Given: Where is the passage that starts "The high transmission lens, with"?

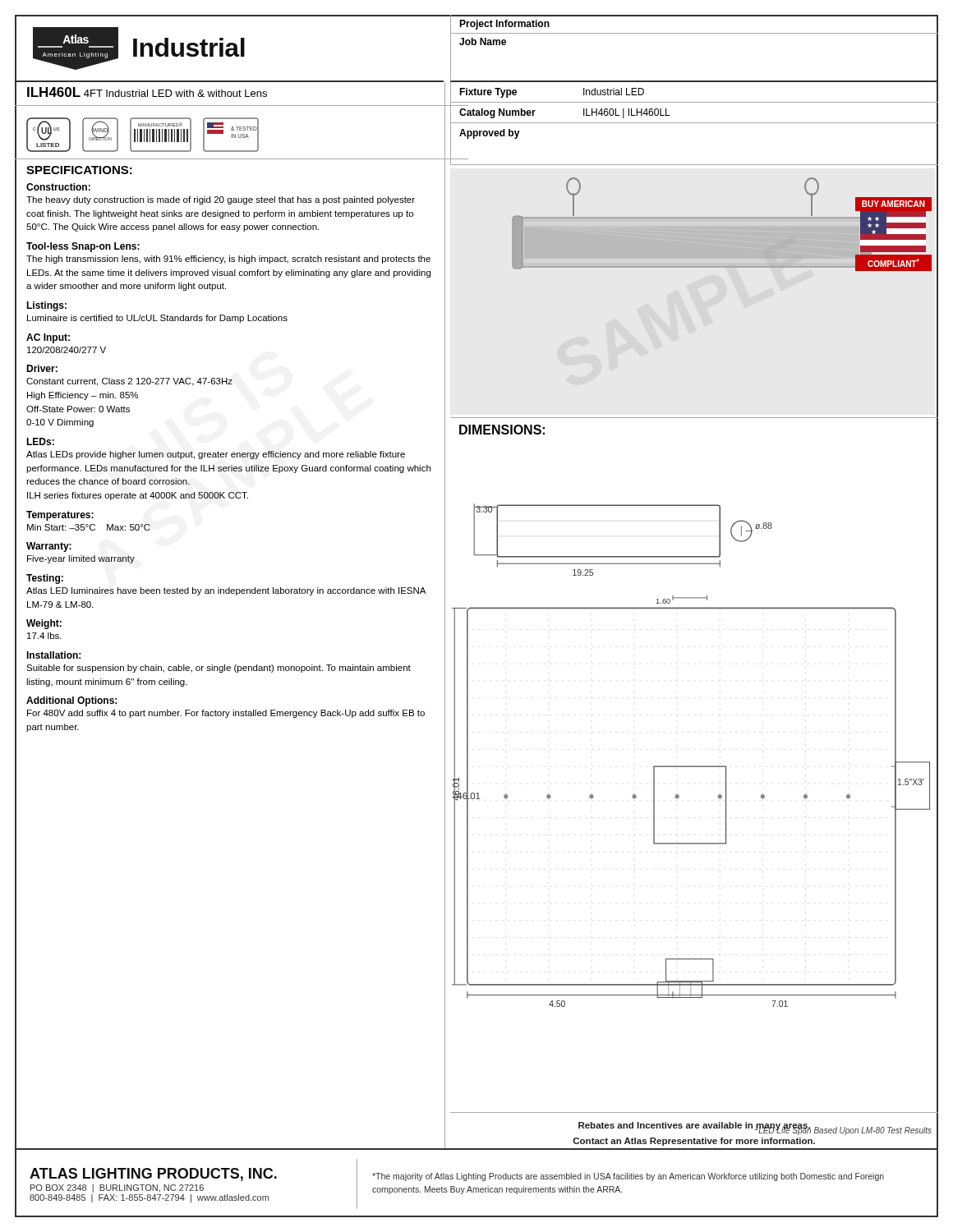Looking at the screenshot, I should click(229, 272).
